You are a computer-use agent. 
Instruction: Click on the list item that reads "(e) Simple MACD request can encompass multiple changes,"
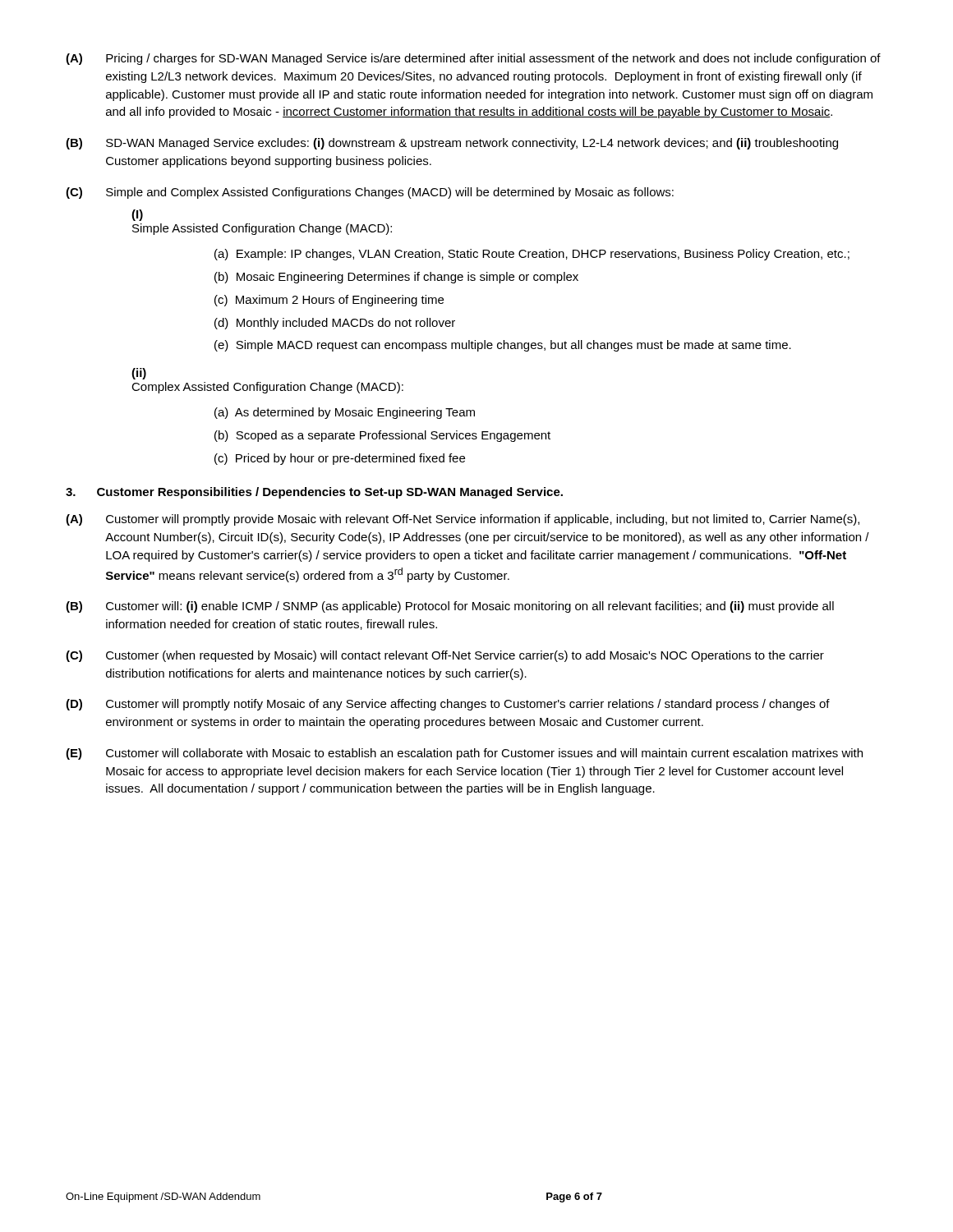click(503, 345)
